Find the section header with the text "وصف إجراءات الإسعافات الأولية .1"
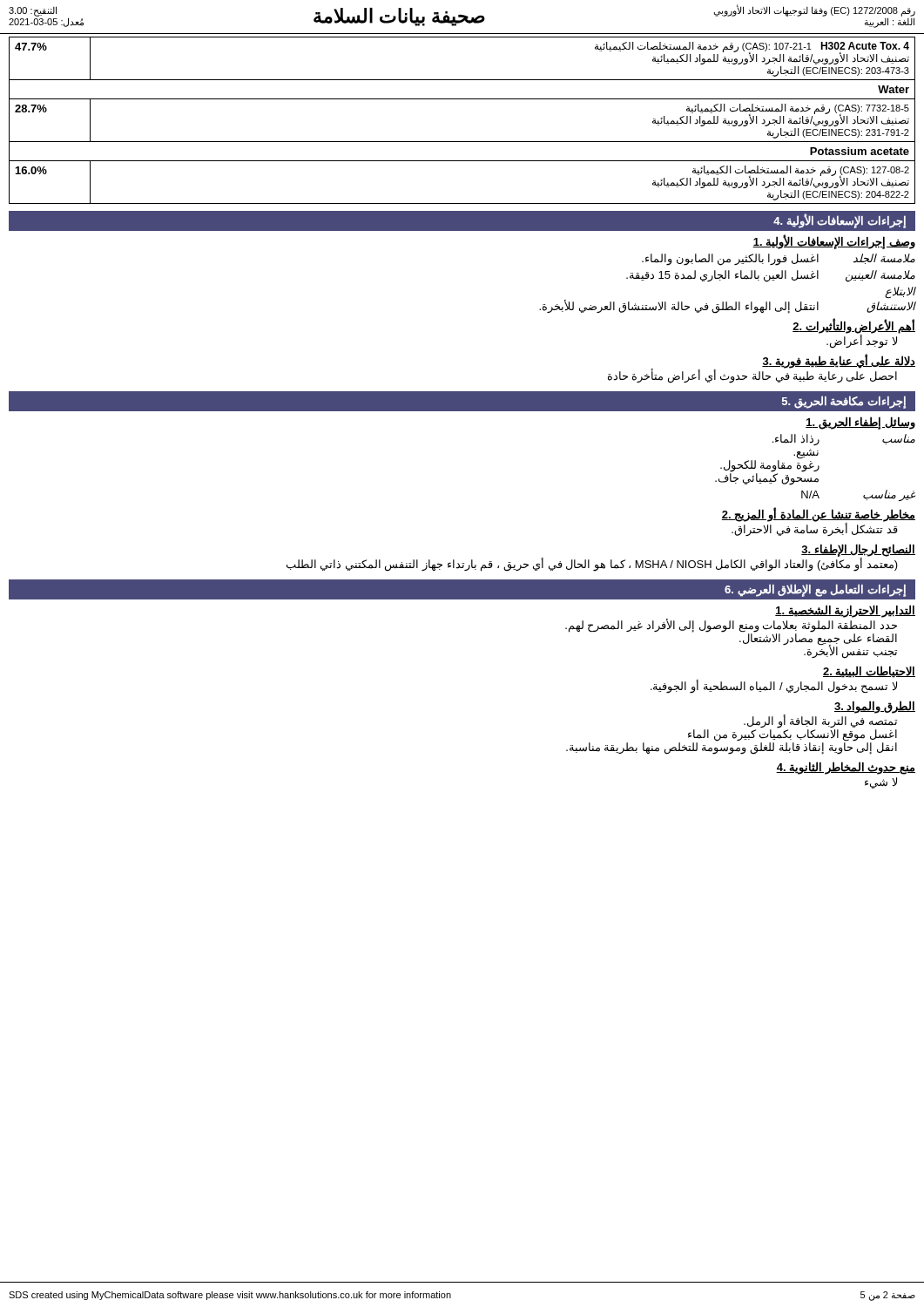 pyautogui.click(x=834, y=242)
